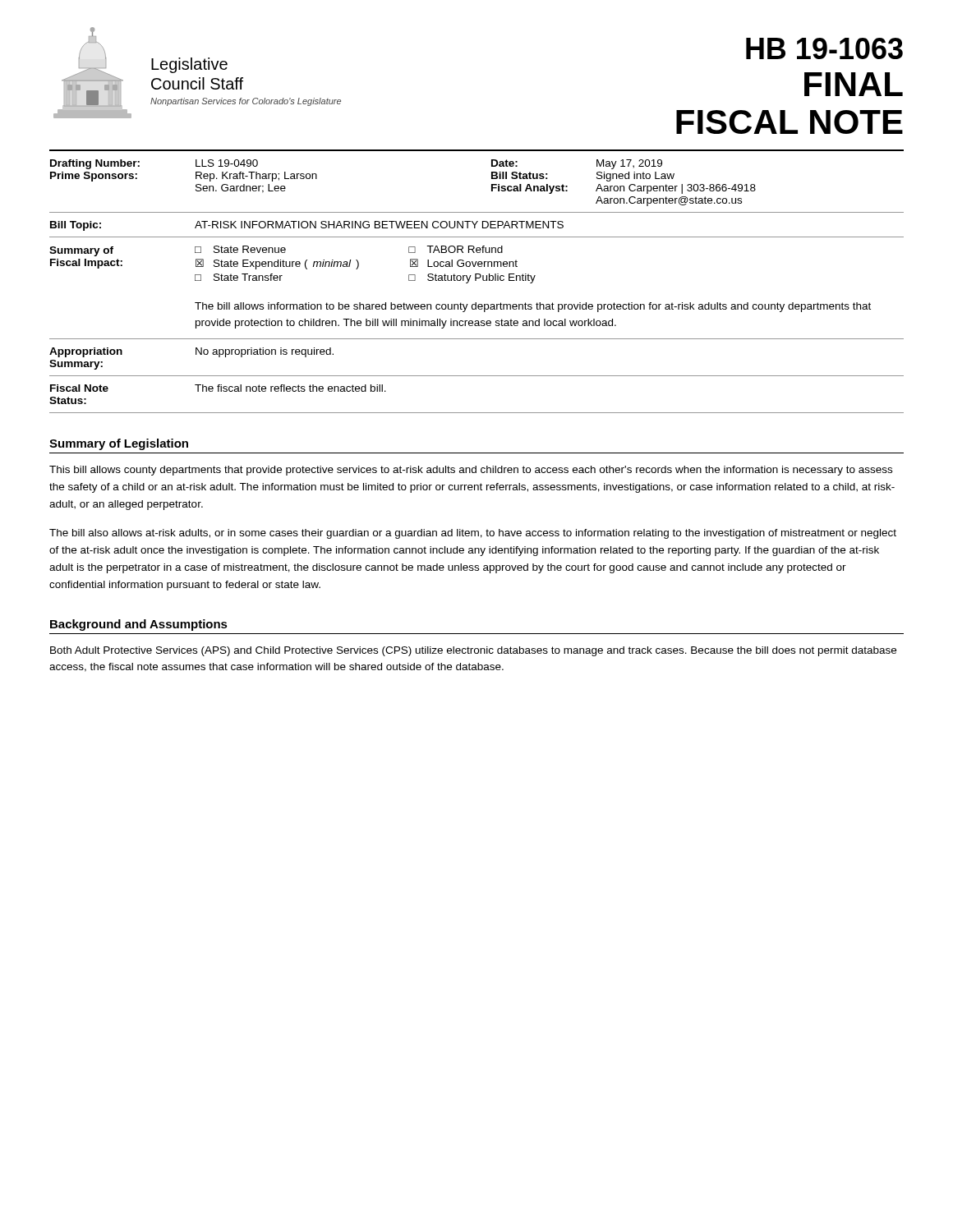The width and height of the screenshot is (953, 1232).
Task: Locate the table with the text "Date: Bill Status:"
Action: 476,282
